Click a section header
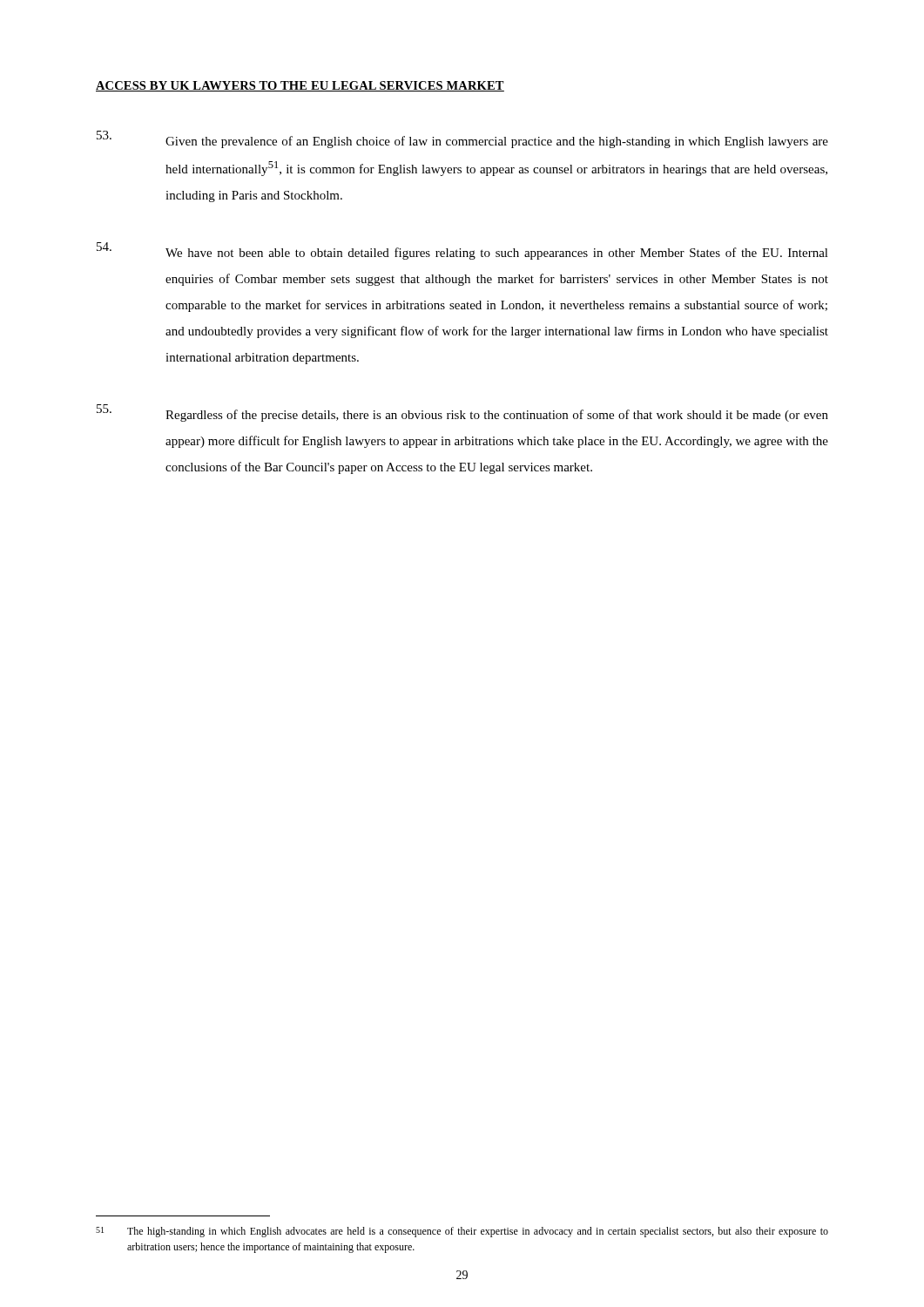924x1307 pixels. pyautogui.click(x=300, y=85)
